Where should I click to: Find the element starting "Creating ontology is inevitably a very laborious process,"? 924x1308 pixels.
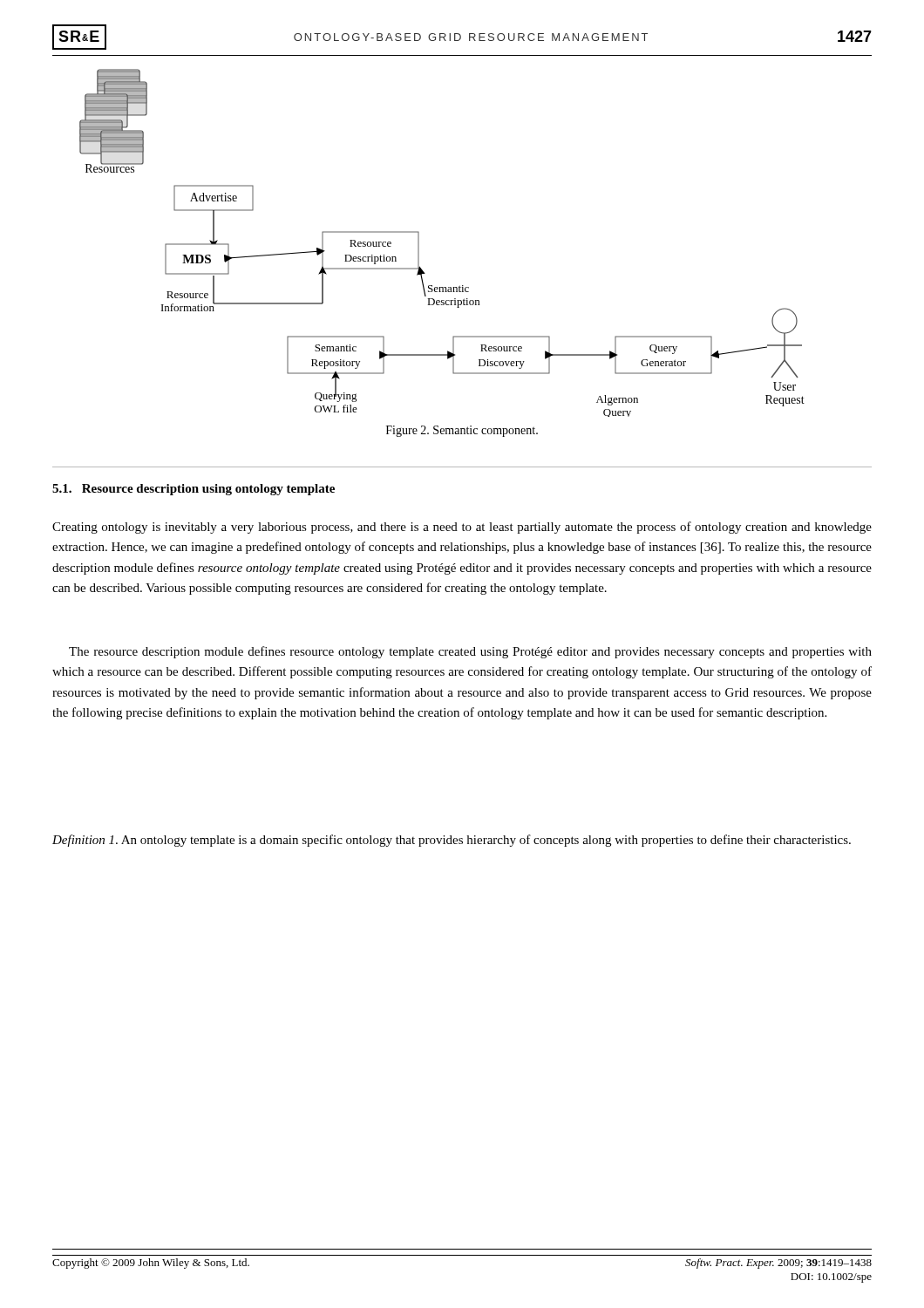pyautogui.click(x=462, y=557)
